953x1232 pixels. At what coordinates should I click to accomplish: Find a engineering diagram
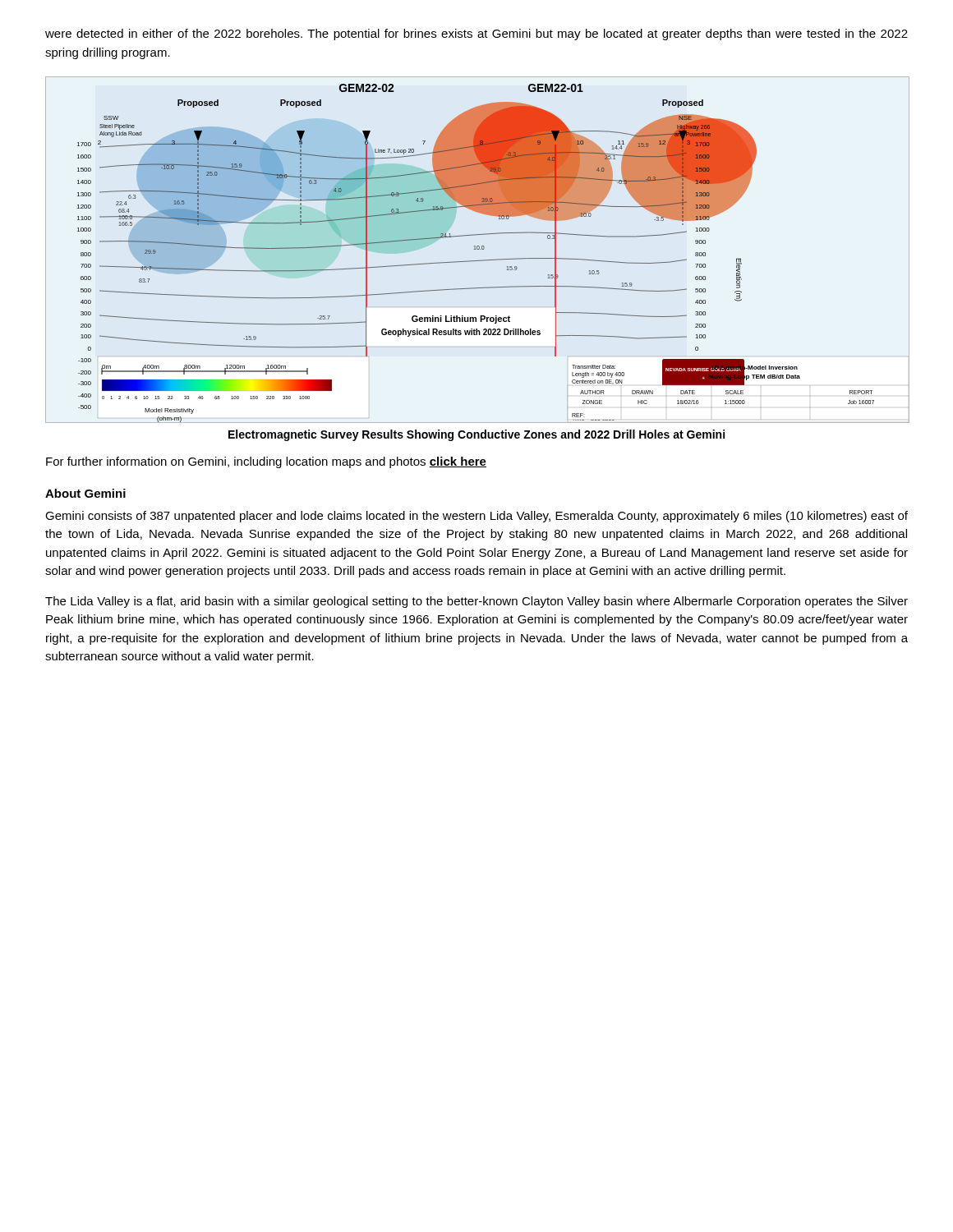[x=477, y=250]
